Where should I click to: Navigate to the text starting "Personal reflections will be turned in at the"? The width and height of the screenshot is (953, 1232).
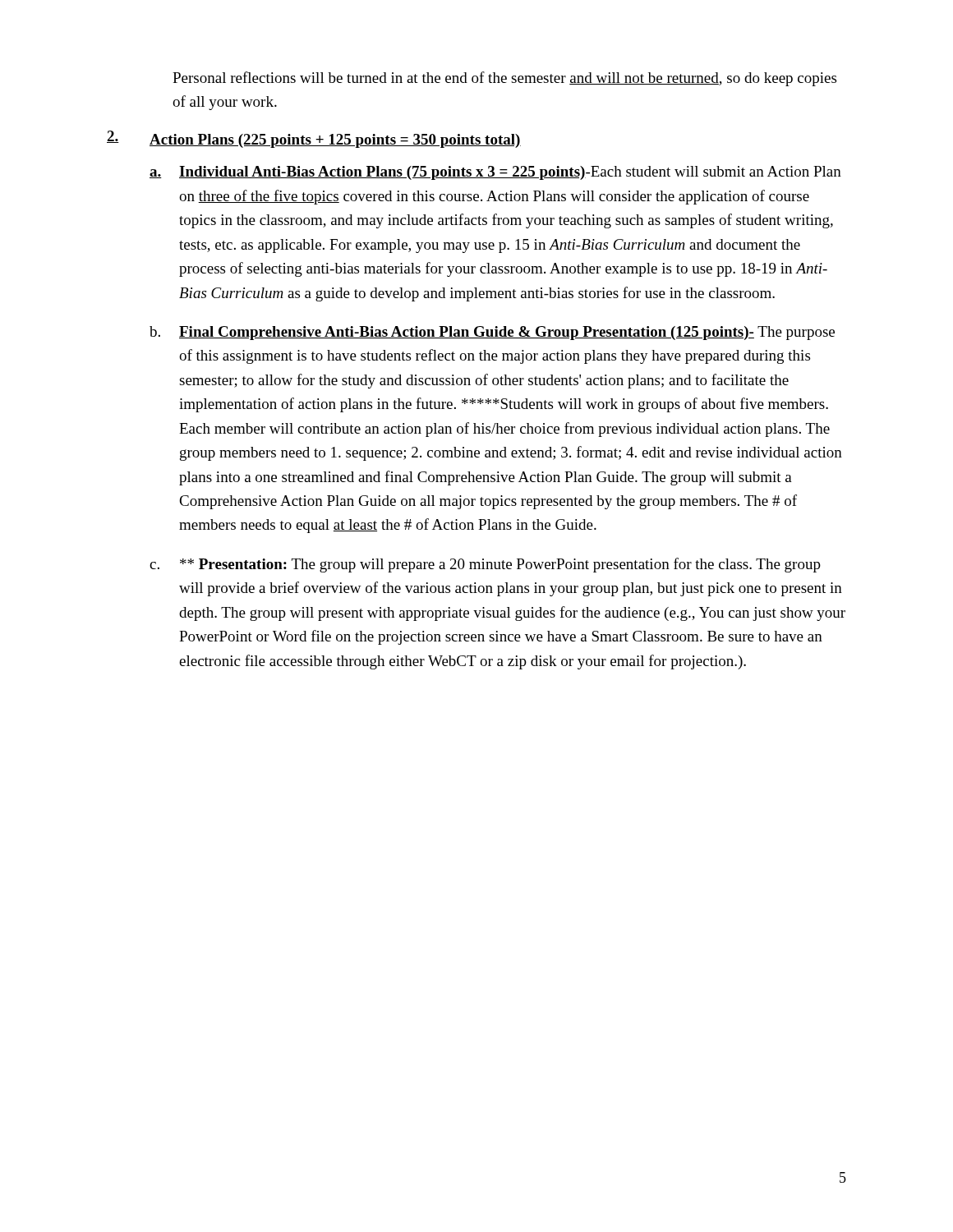click(505, 90)
